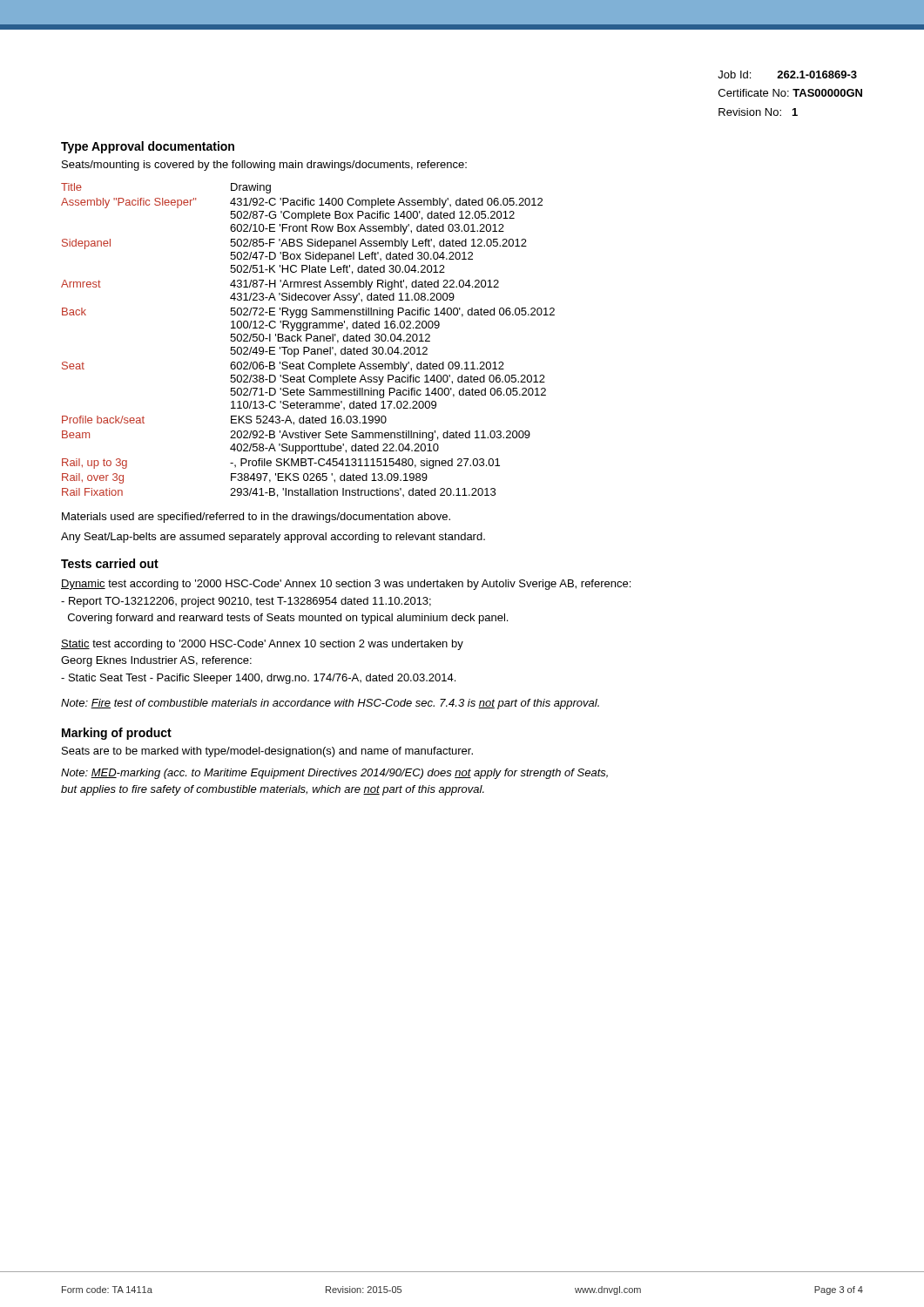Point to "Marking of product"

pos(116,732)
